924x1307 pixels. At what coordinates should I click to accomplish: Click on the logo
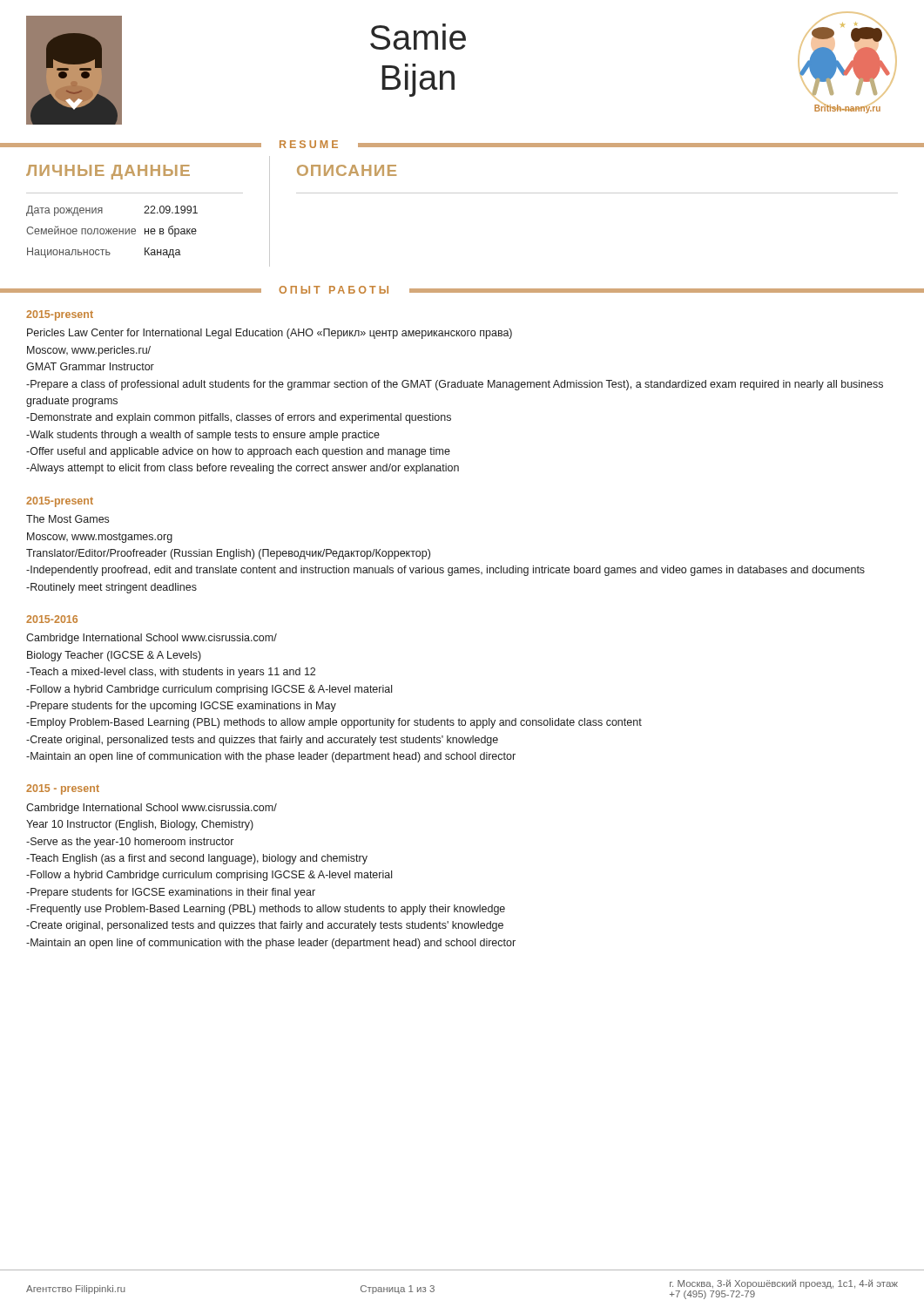click(x=847, y=66)
